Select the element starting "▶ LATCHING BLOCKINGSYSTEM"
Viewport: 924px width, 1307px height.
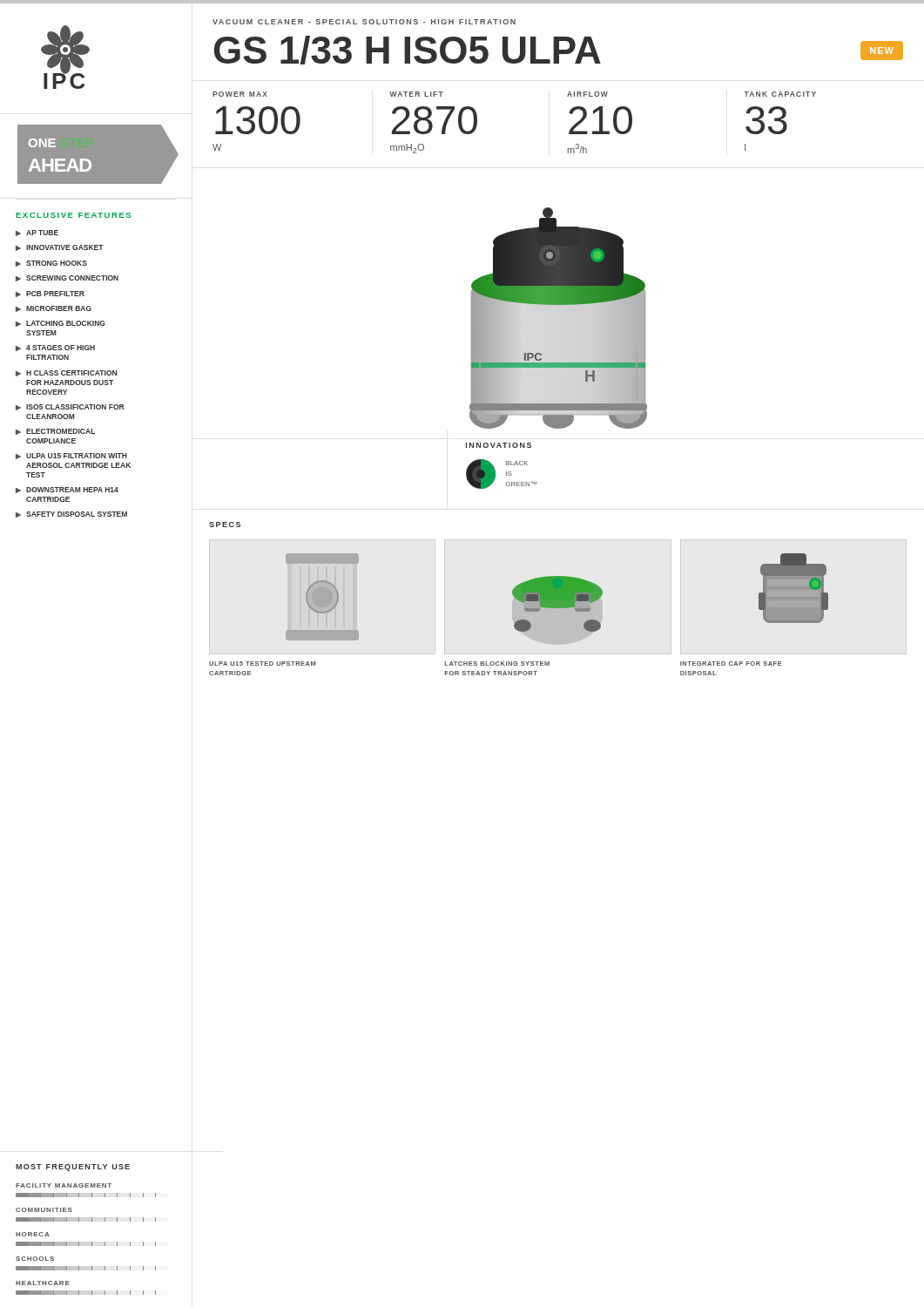[x=61, y=329]
